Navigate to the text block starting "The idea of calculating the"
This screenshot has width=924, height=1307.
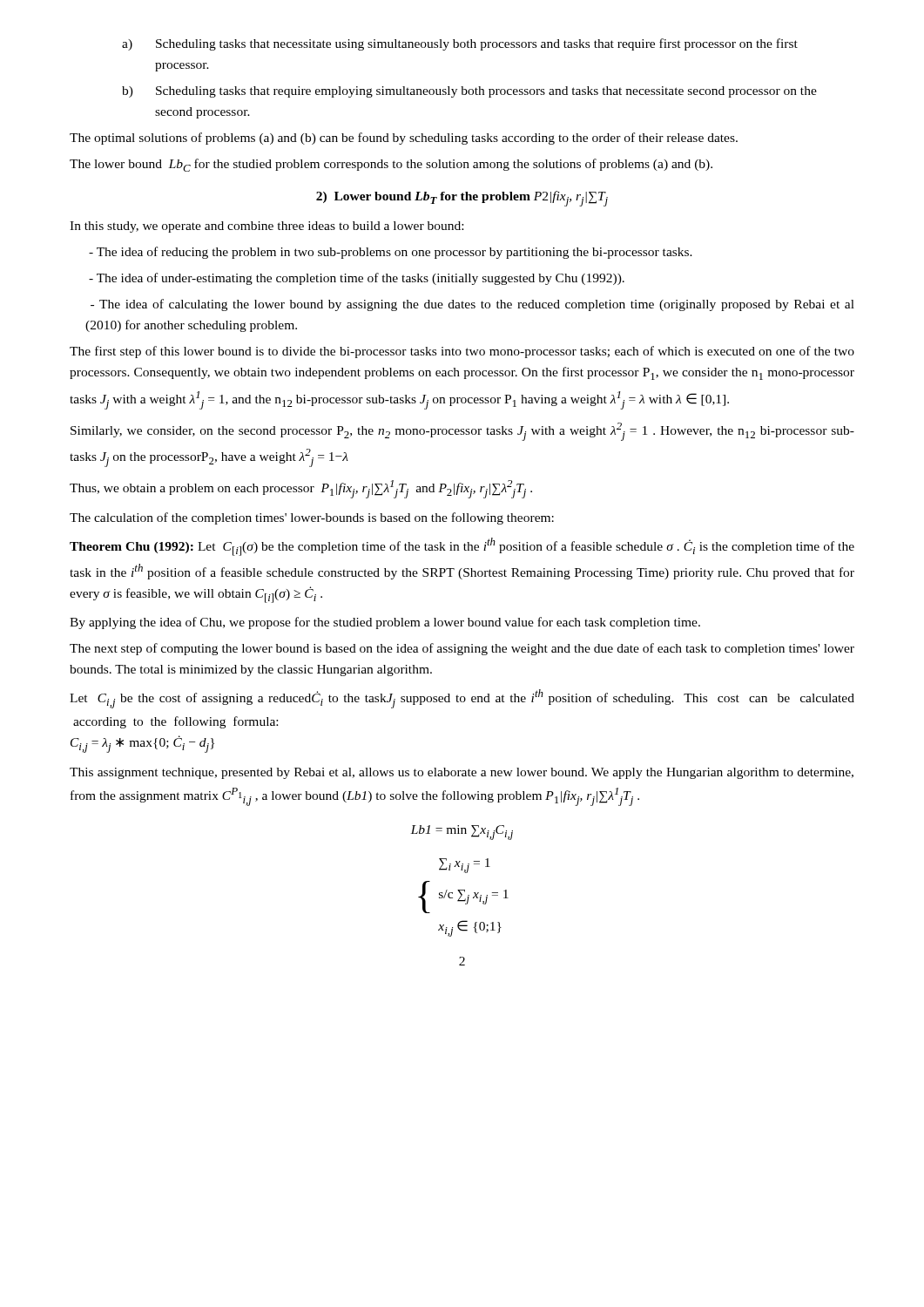pyautogui.click(x=470, y=315)
